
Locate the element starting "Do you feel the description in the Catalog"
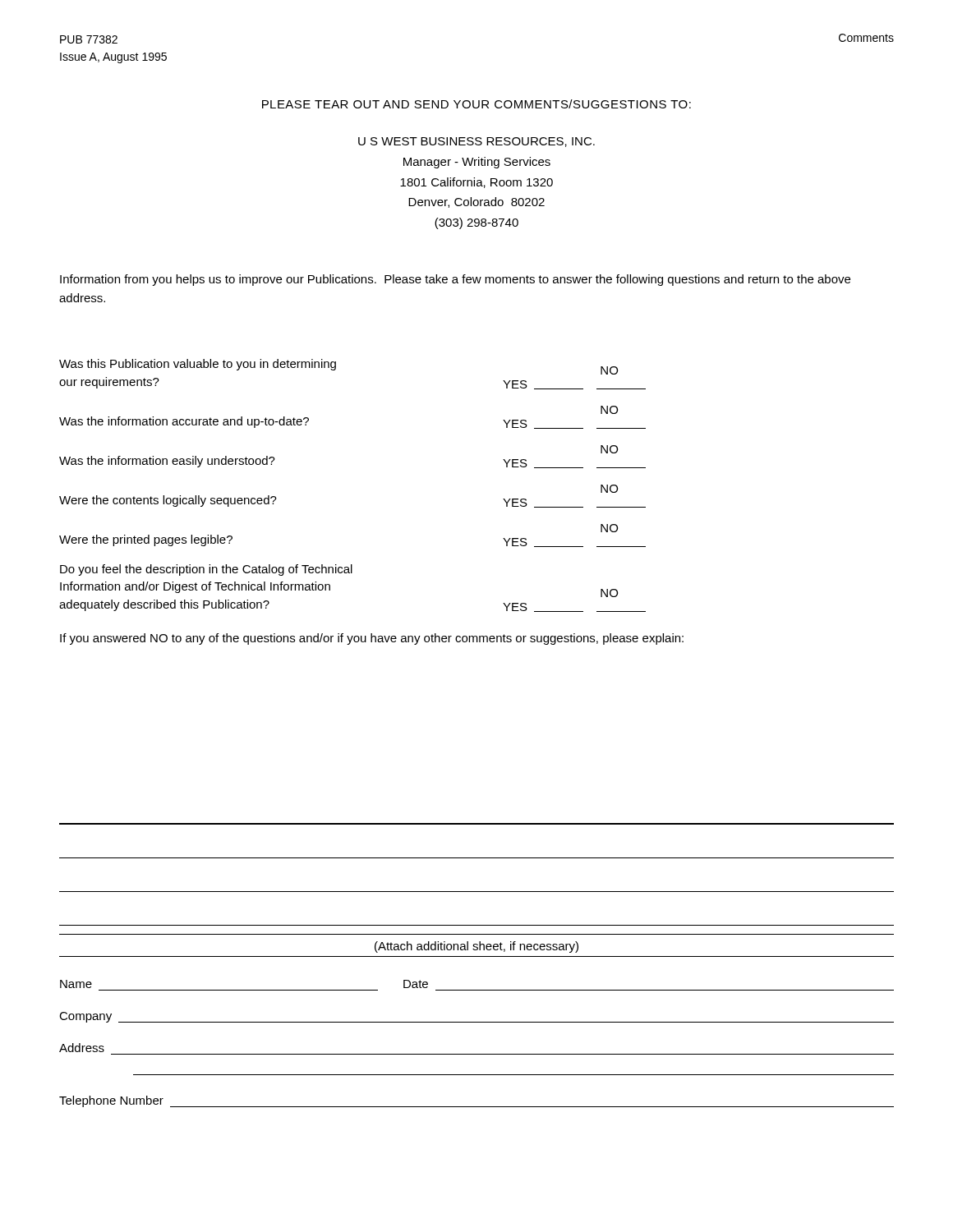pyautogui.click(x=206, y=570)
